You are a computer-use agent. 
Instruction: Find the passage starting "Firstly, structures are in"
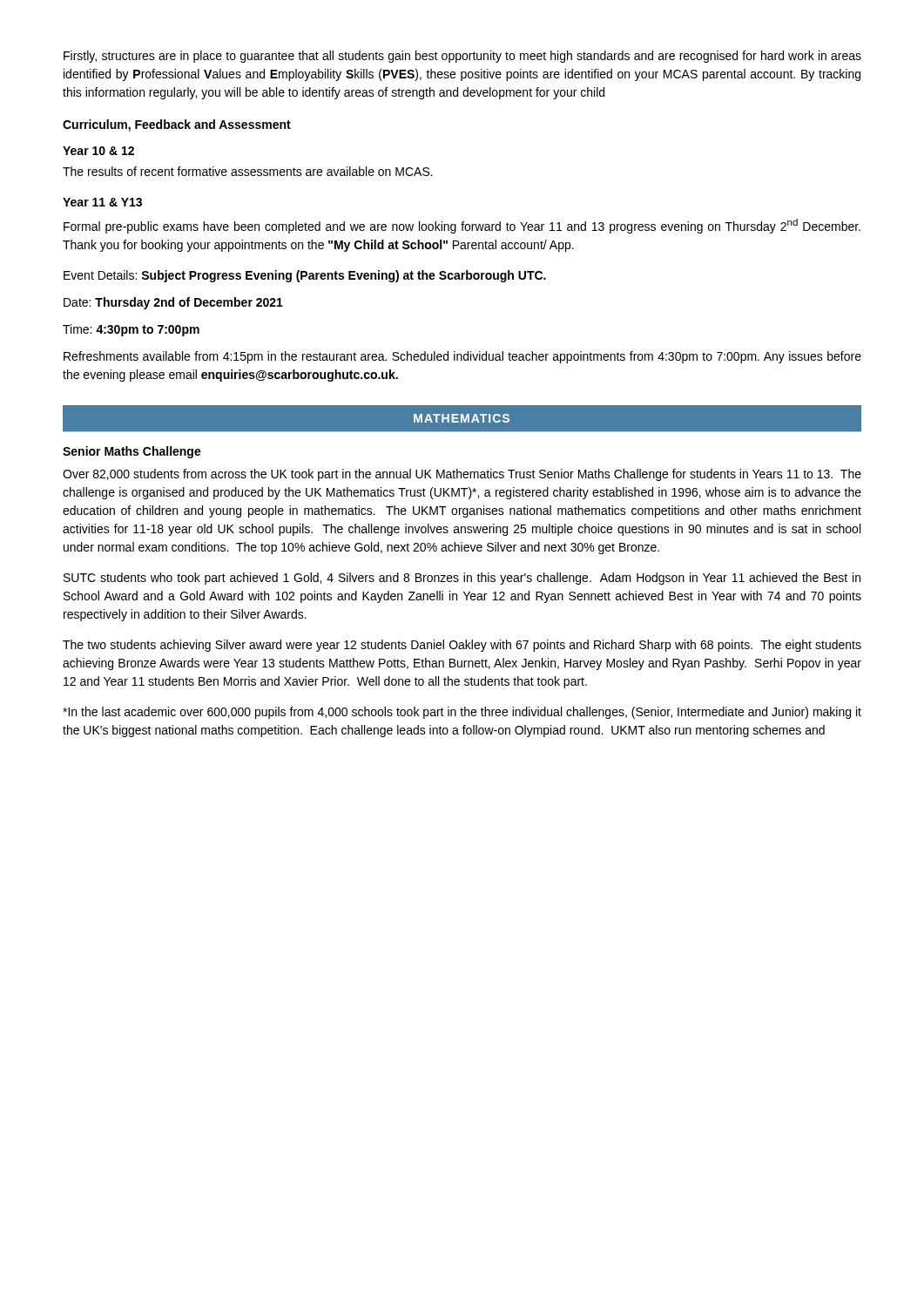(462, 74)
